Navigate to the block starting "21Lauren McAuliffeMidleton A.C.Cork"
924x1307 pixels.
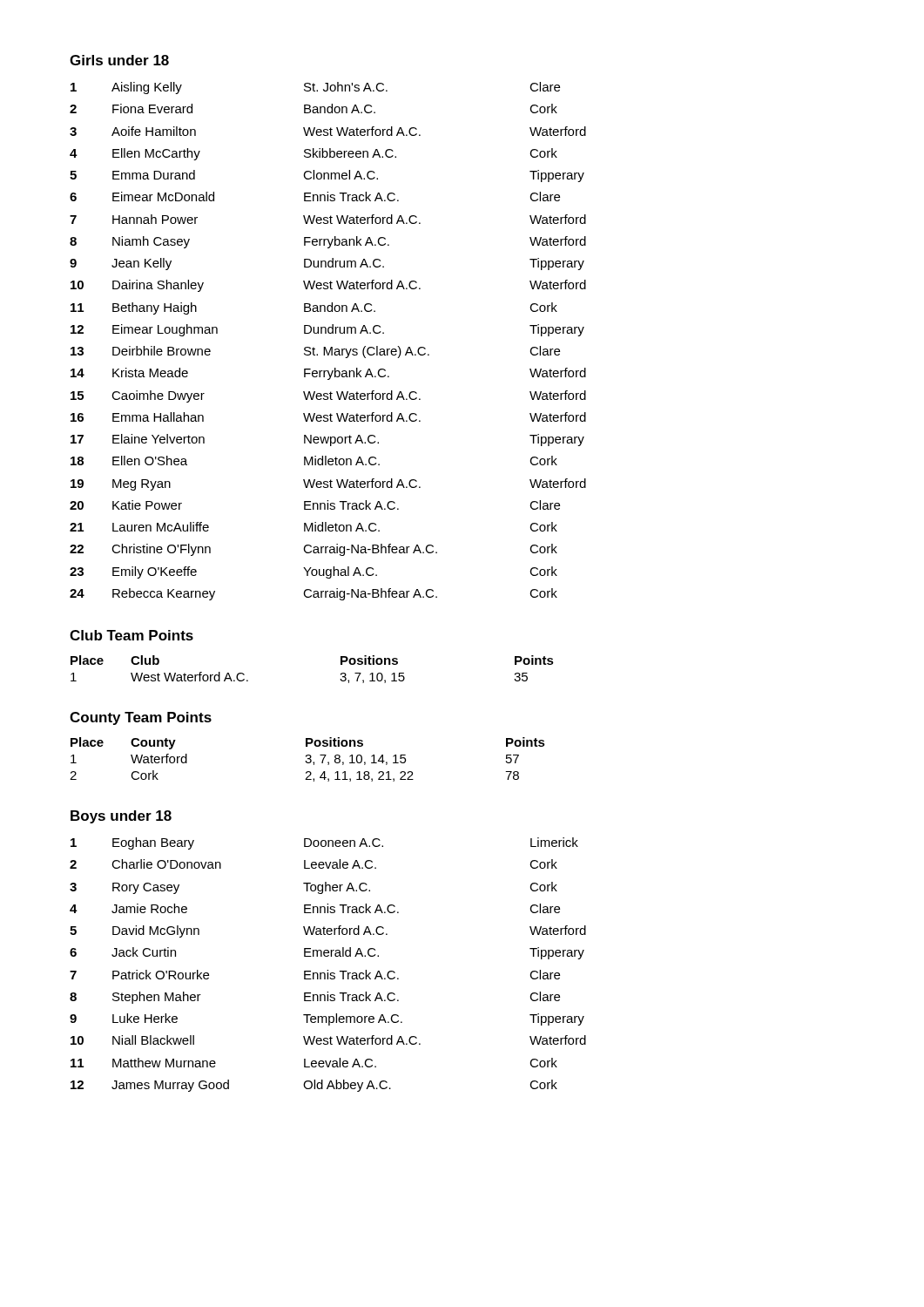(352, 527)
